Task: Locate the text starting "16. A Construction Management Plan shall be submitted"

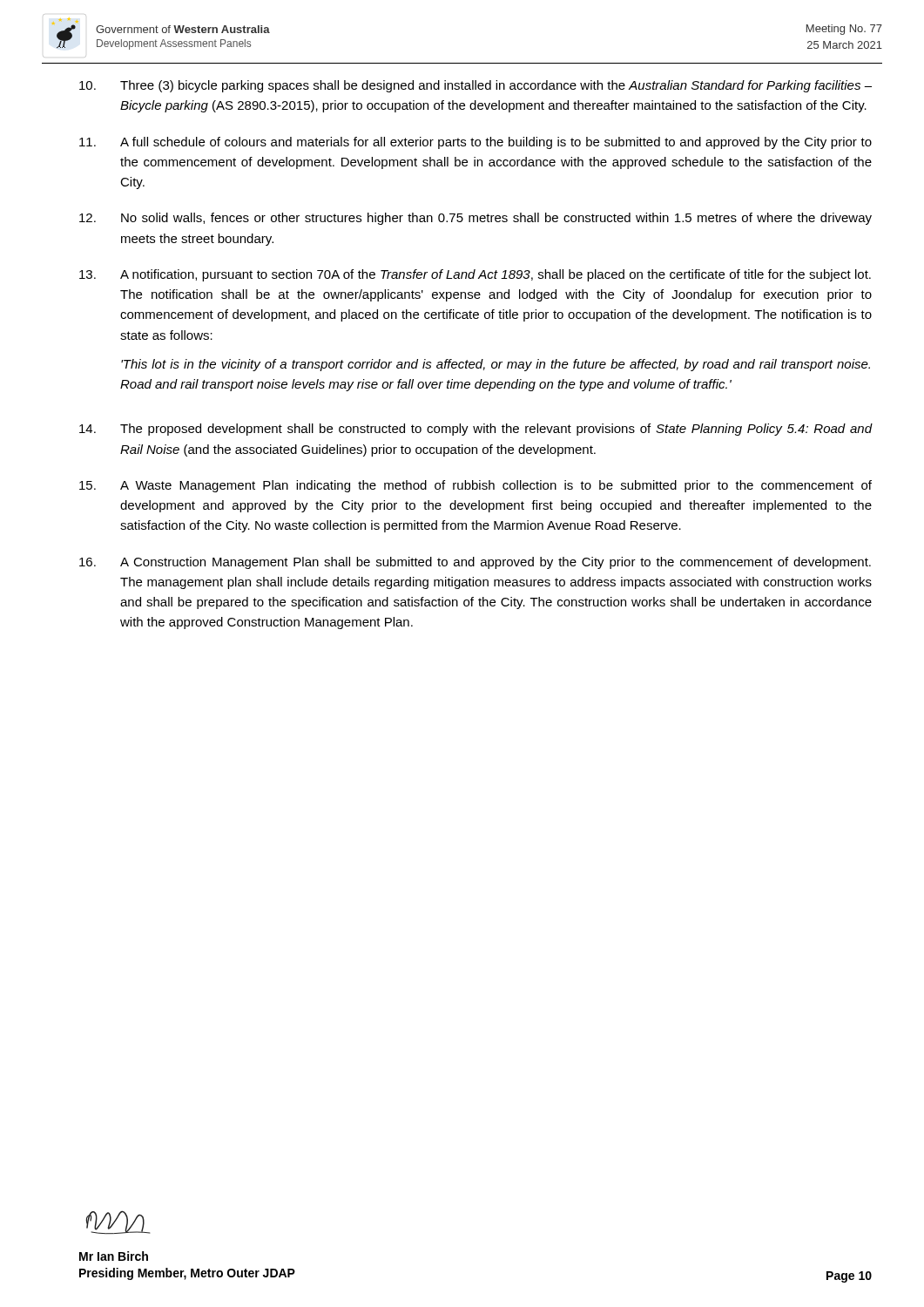Action: coord(475,592)
